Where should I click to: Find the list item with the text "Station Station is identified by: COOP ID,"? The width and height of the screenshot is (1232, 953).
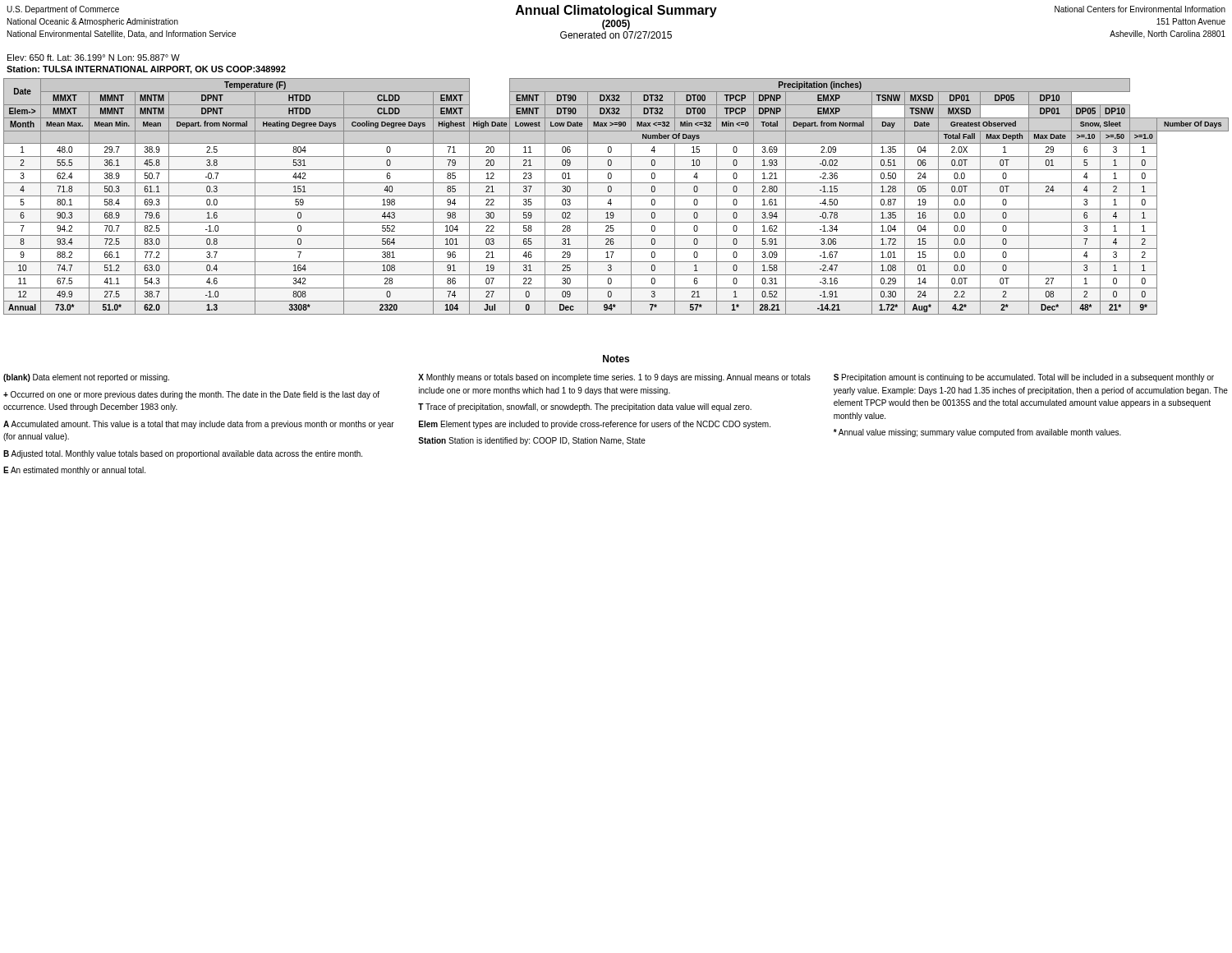coord(532,441)
